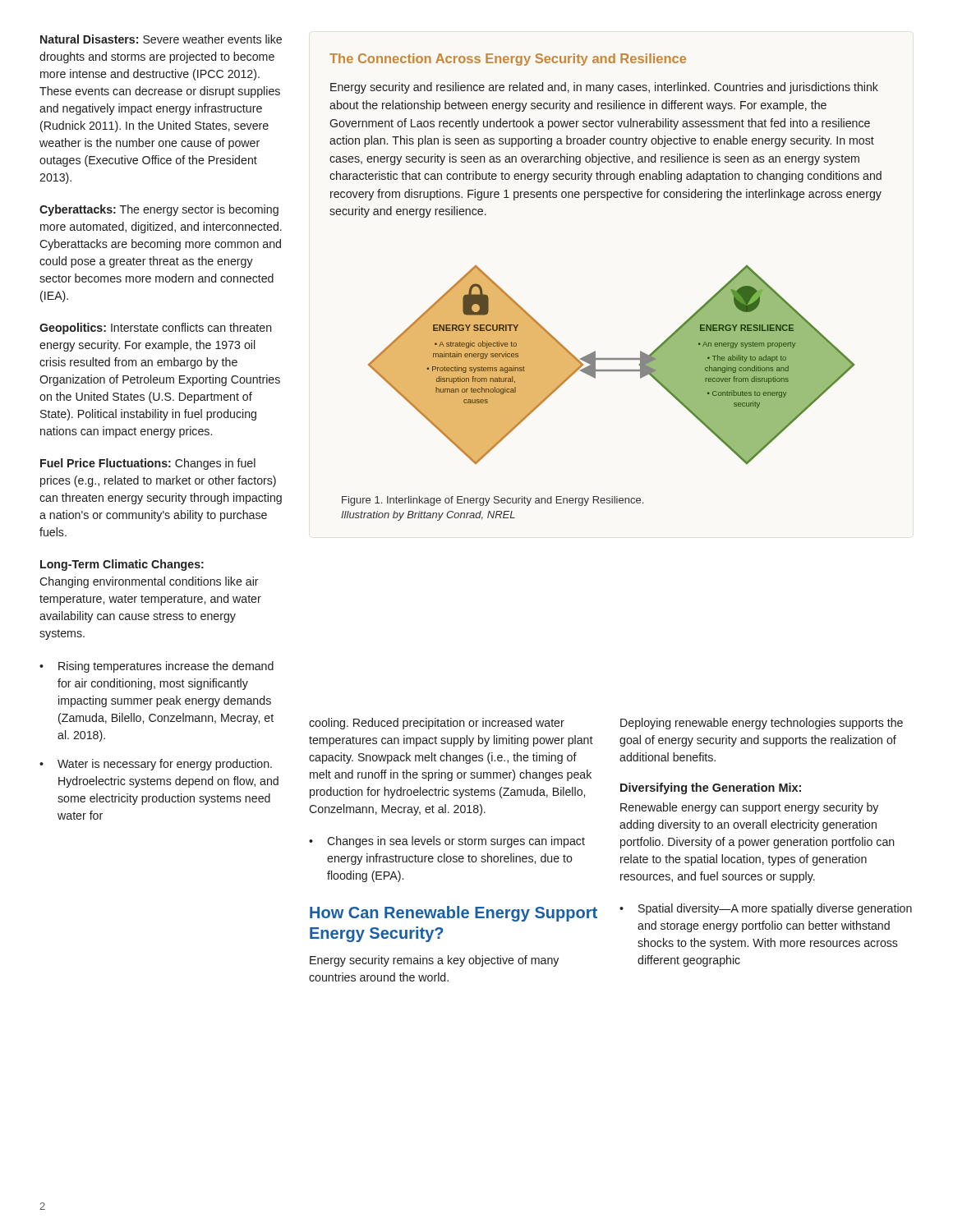Find the infographic
The height and width of the screenshot is (1232, 953).
point(611,358)
